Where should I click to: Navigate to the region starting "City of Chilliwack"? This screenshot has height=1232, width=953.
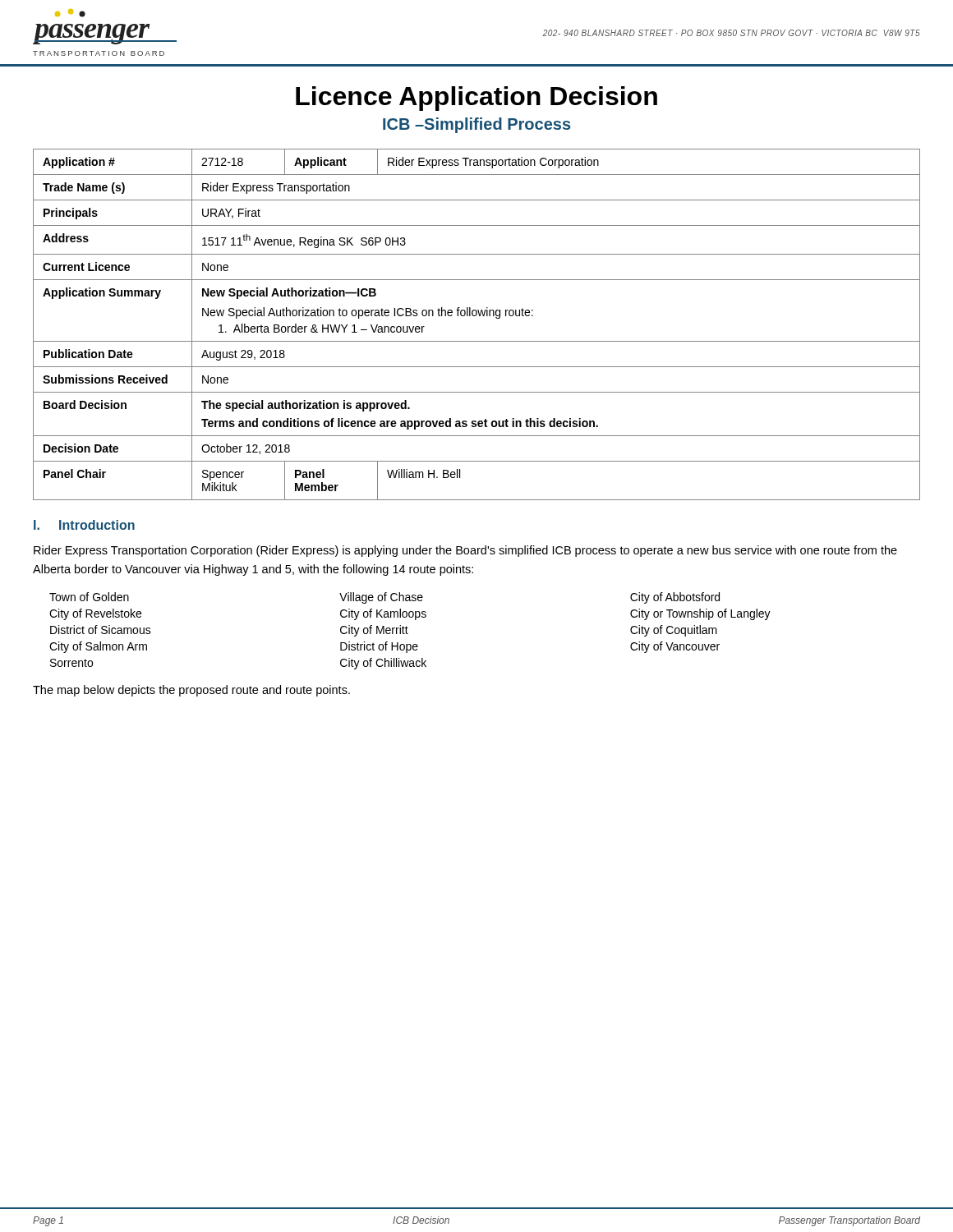[x=383, y=663]
